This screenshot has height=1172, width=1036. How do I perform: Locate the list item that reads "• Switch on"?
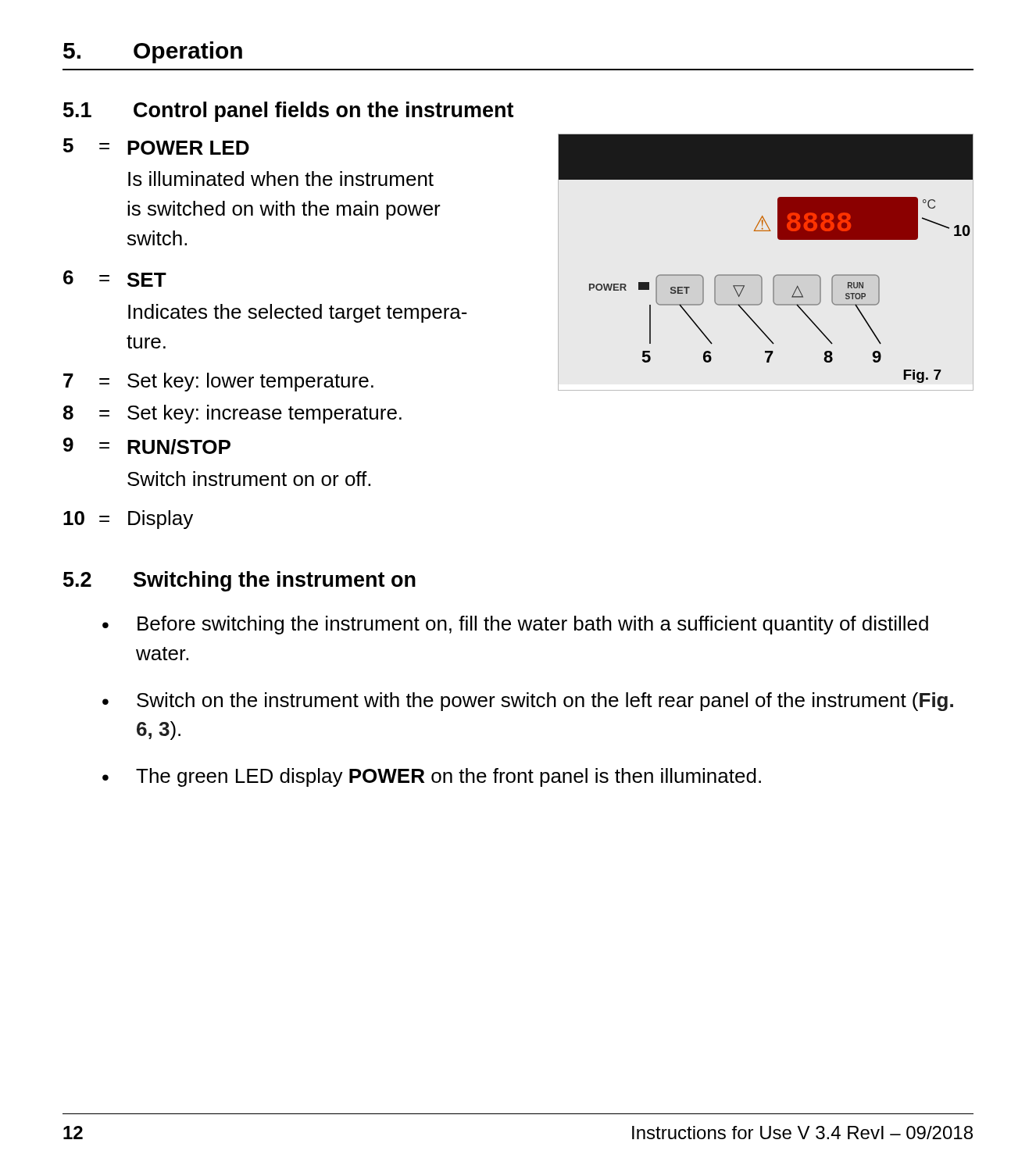click(538, 715)
